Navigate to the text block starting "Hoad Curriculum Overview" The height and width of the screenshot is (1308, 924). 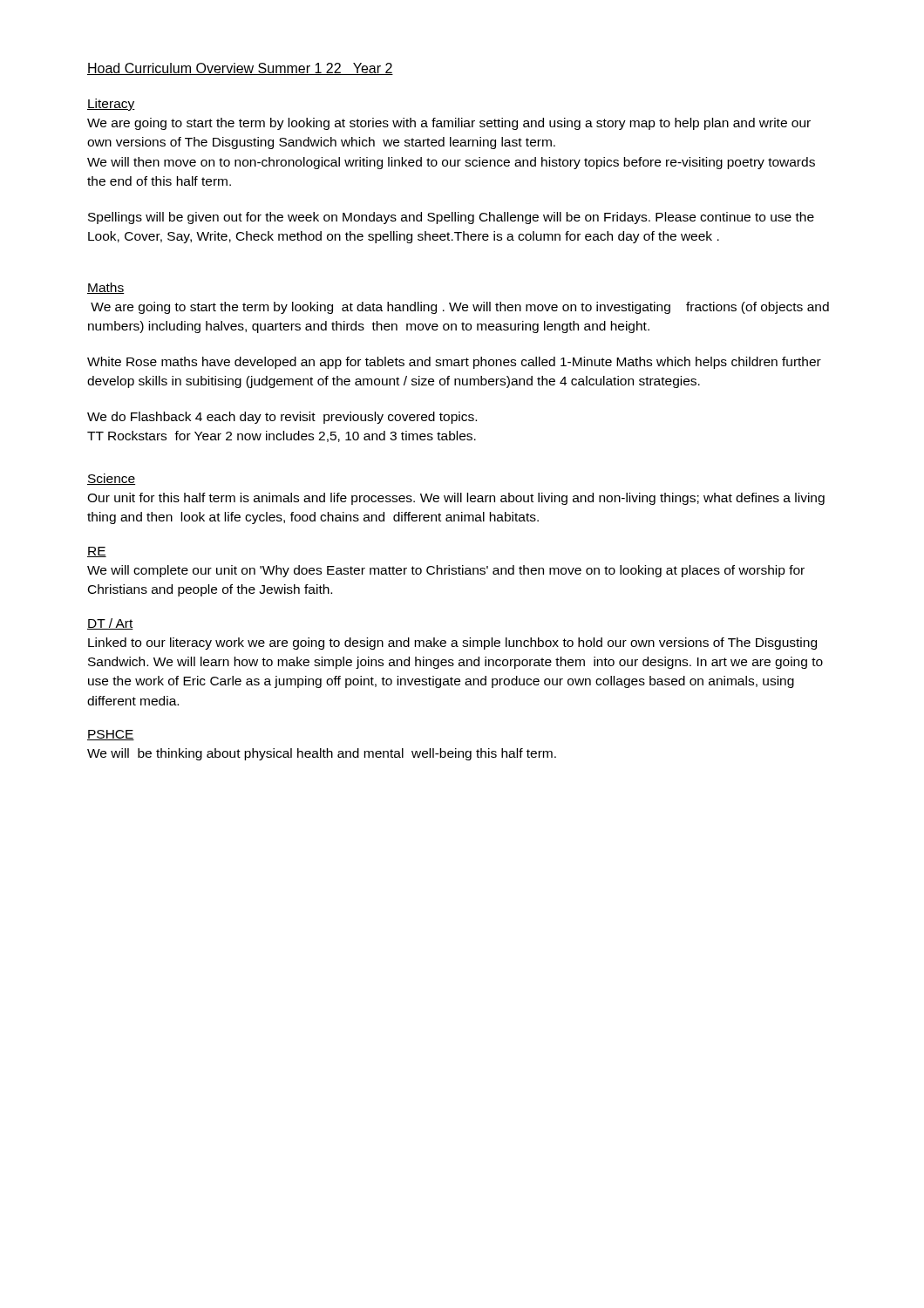coord(240,68)
